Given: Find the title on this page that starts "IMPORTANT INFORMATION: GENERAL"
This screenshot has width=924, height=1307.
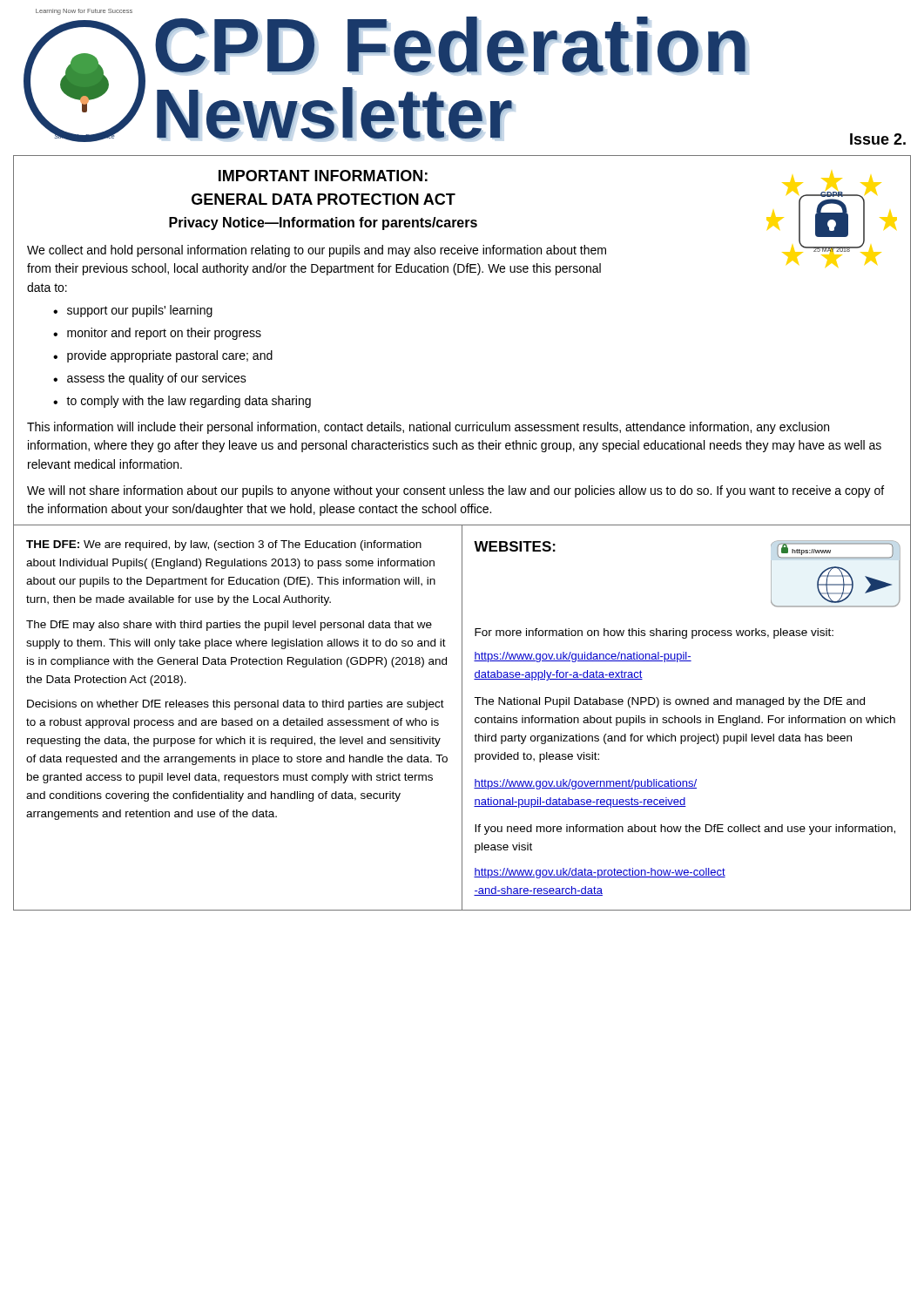Looking at the screenshot, I should 323,188.
